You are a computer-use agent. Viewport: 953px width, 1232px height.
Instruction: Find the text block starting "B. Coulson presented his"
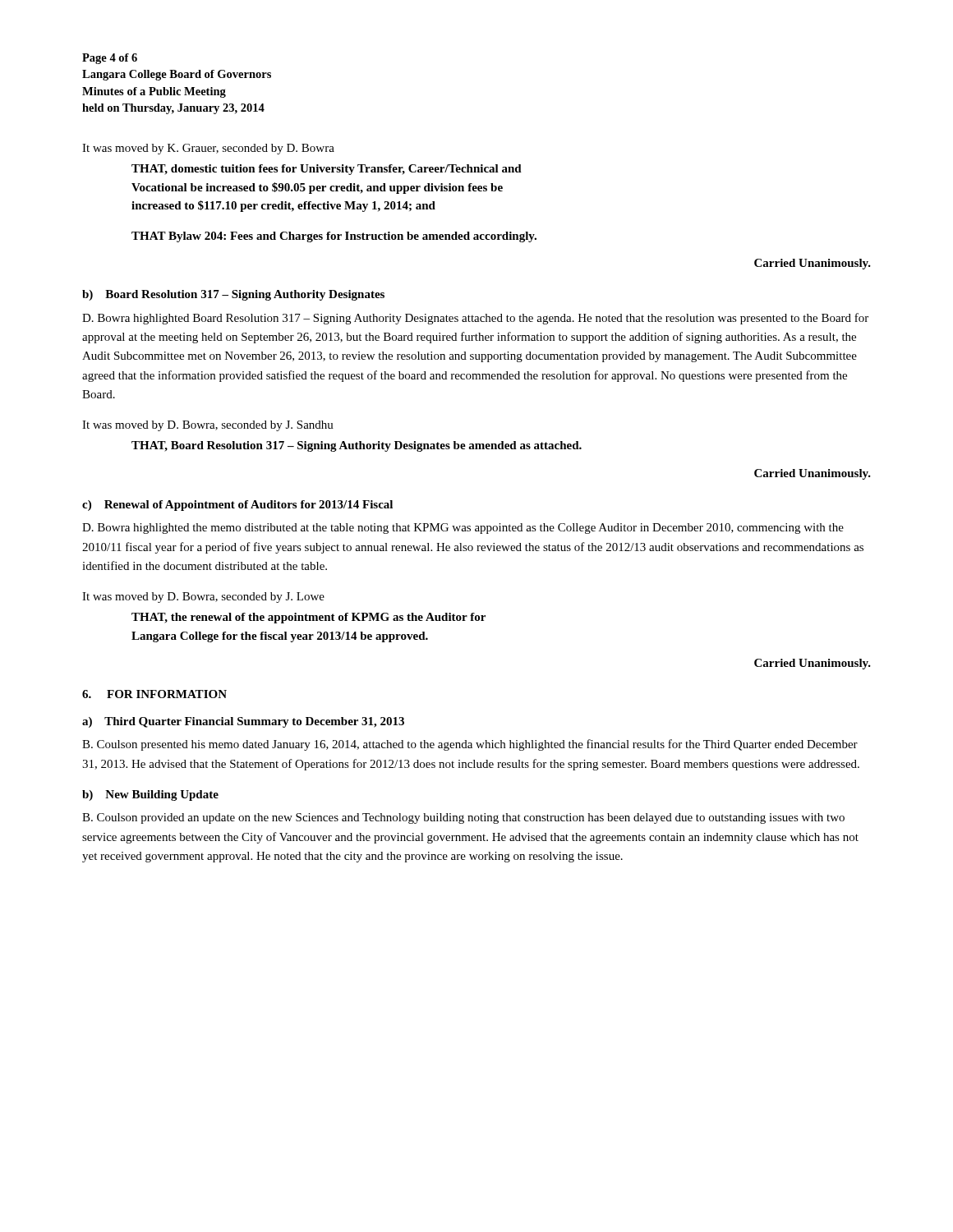471,754
